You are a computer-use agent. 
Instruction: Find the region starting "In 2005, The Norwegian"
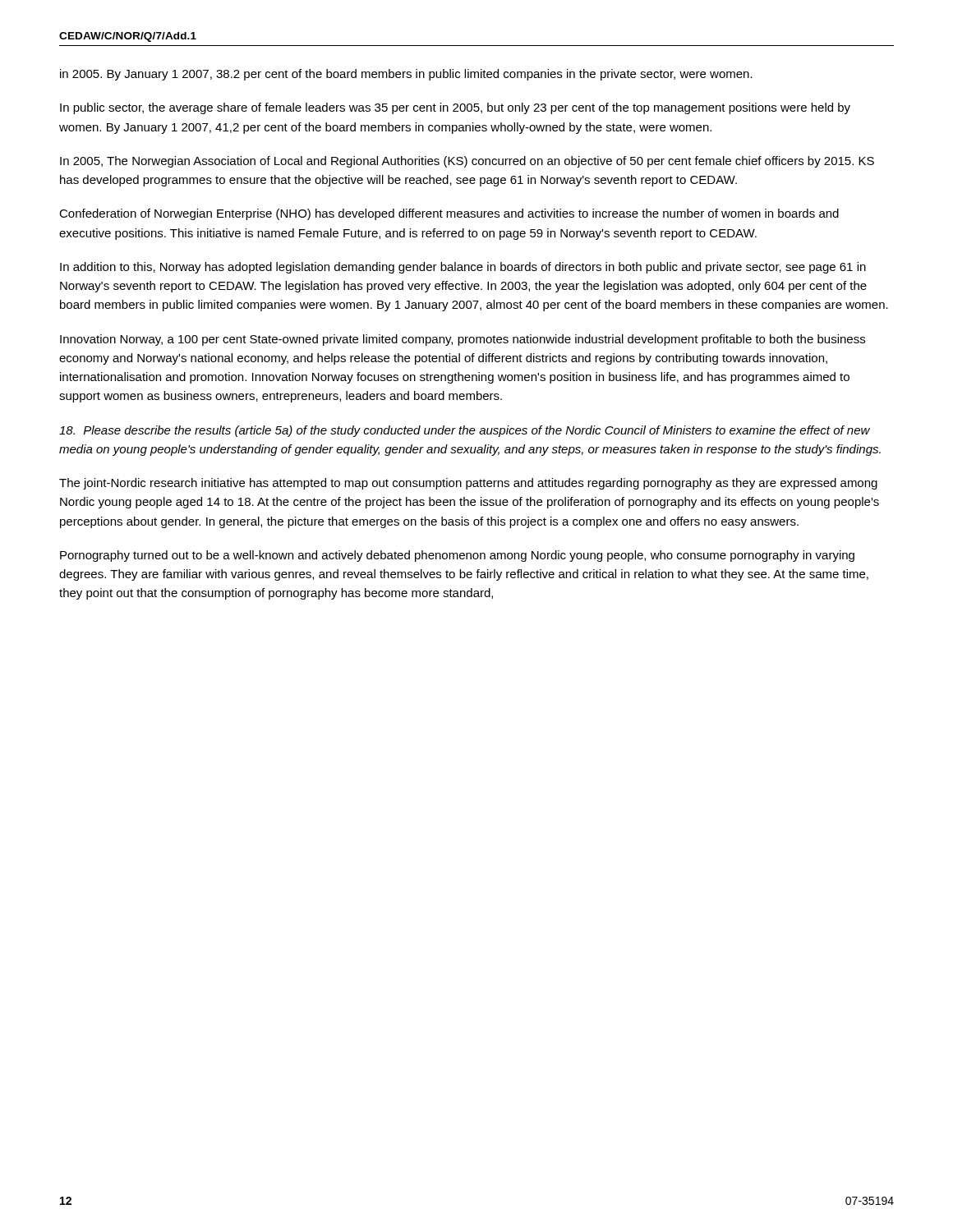pos(467,170)
